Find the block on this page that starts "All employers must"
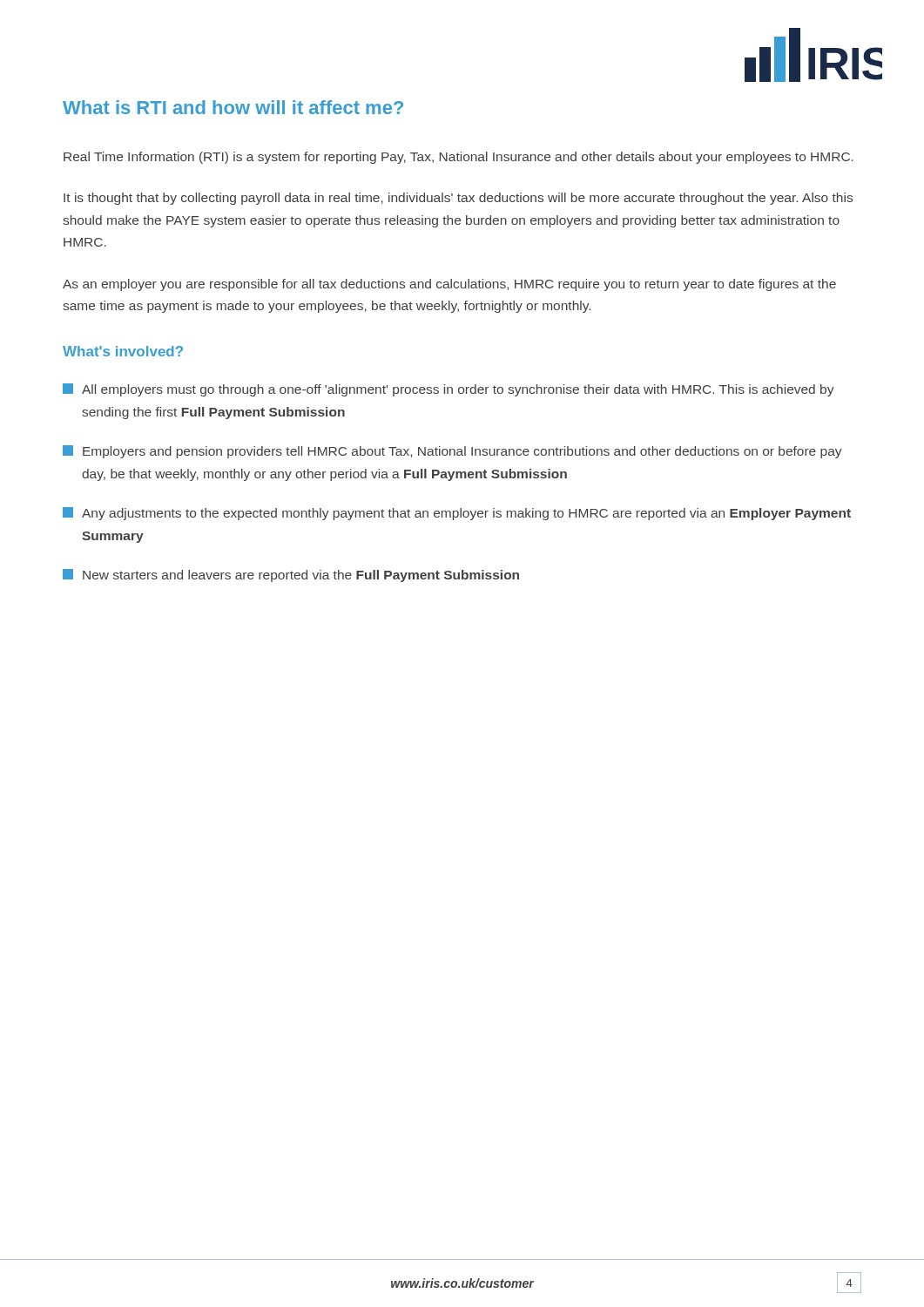The width and height of the screenshot is (924, 1307). coord(462,400)
